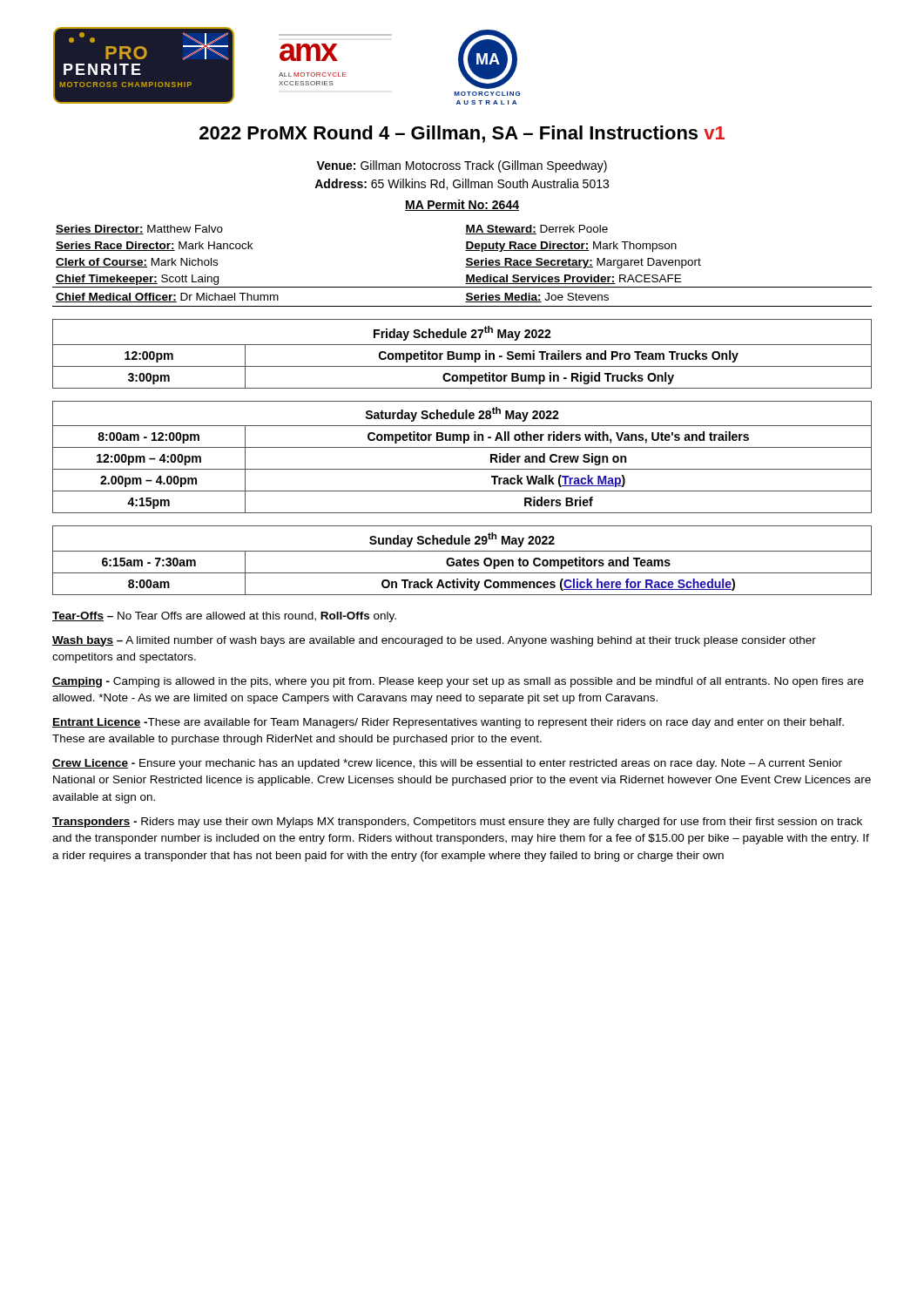The image size is (924, 1307).
Task: Navigate to the passage starting "Address: 65 Wilkins Rd,"
Action: pyautogui.click(x=462, y=184)
